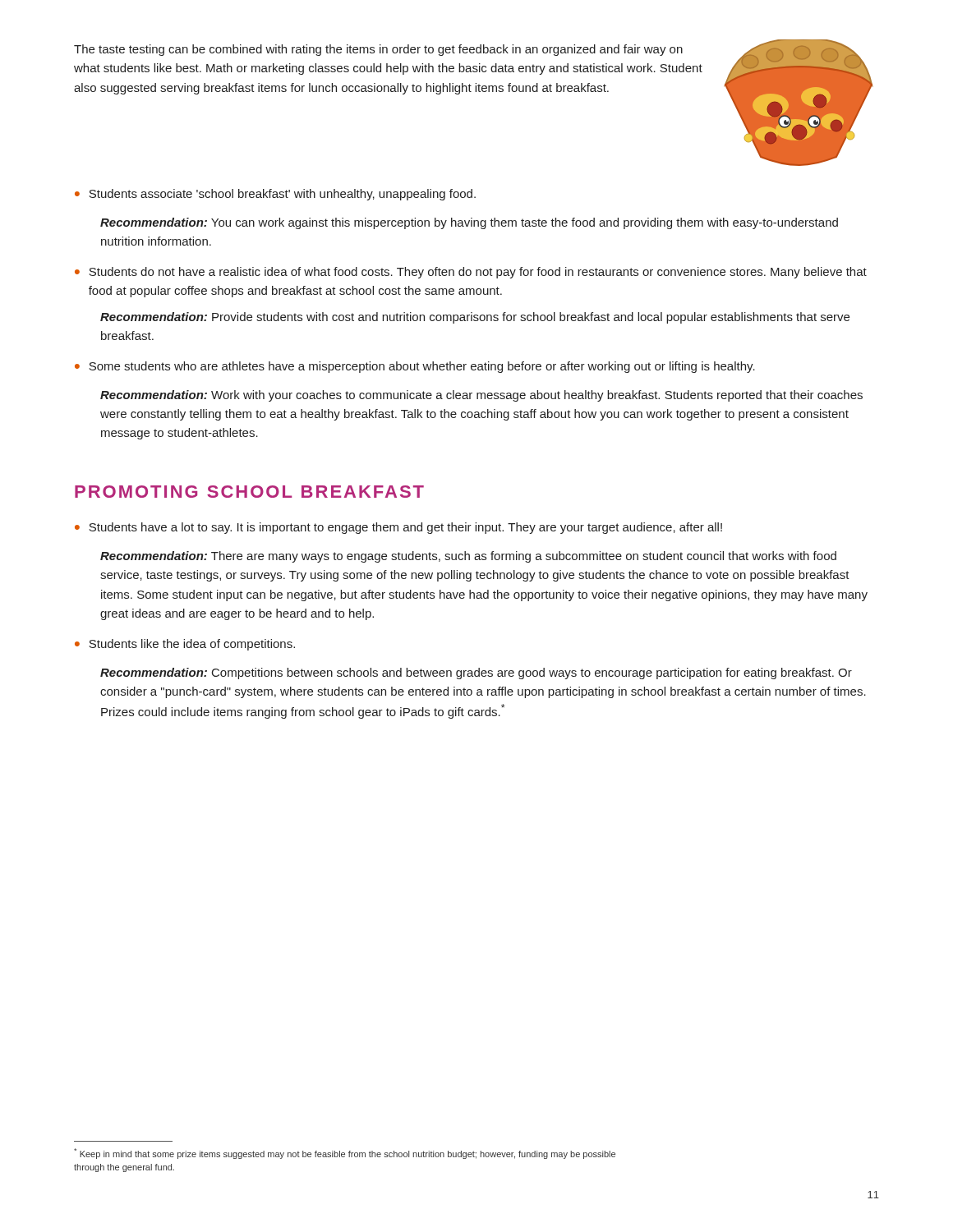
Task: Locate the text block that says "Recommendation: There are many ways to"
Action: pos(484,584)
